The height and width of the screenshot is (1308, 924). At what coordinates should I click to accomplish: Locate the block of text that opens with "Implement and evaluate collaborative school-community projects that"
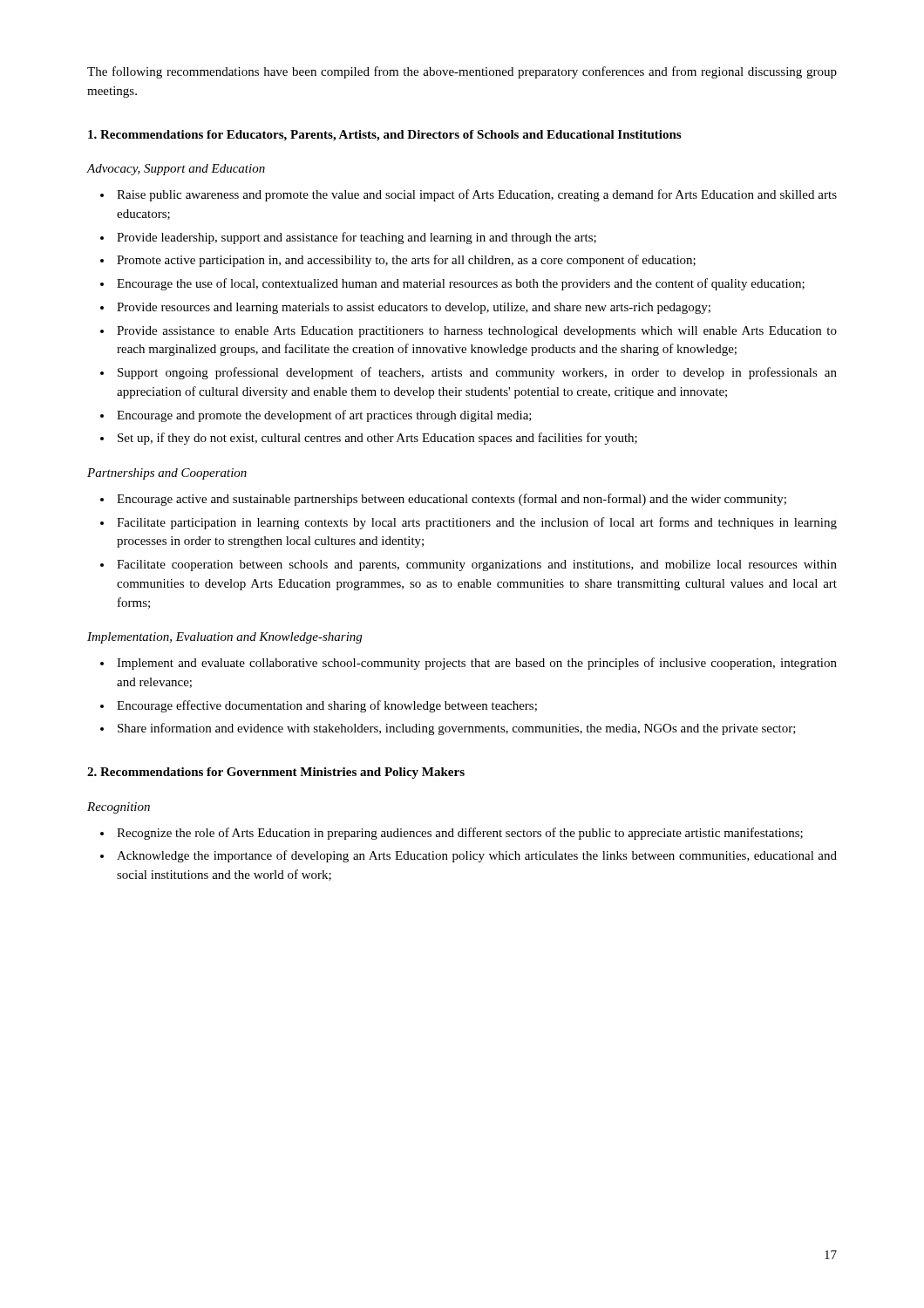(x=477, y=672)
